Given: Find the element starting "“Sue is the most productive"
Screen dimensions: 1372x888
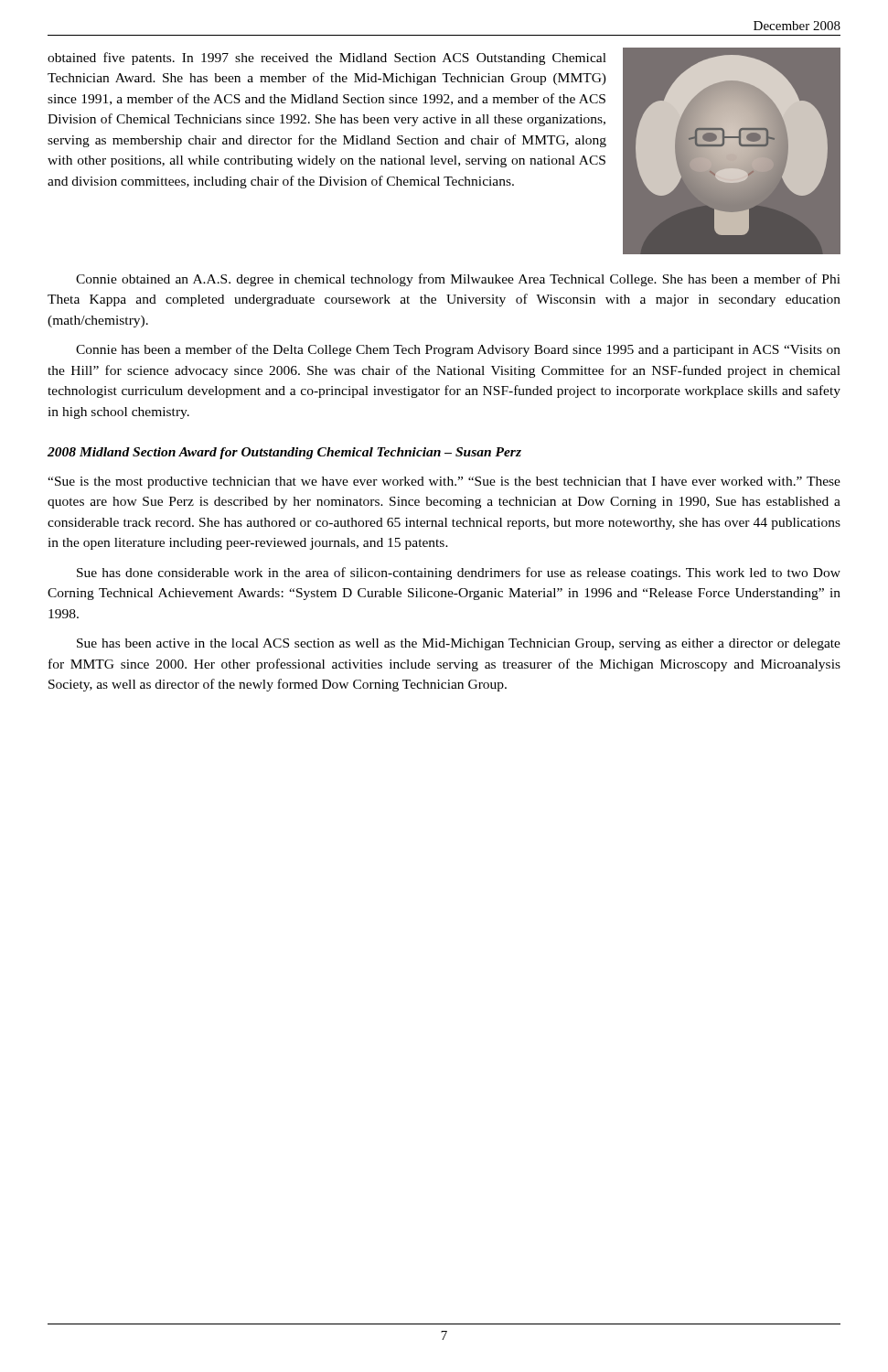Looking at the screenshot, I should click(x=444, y=511).
